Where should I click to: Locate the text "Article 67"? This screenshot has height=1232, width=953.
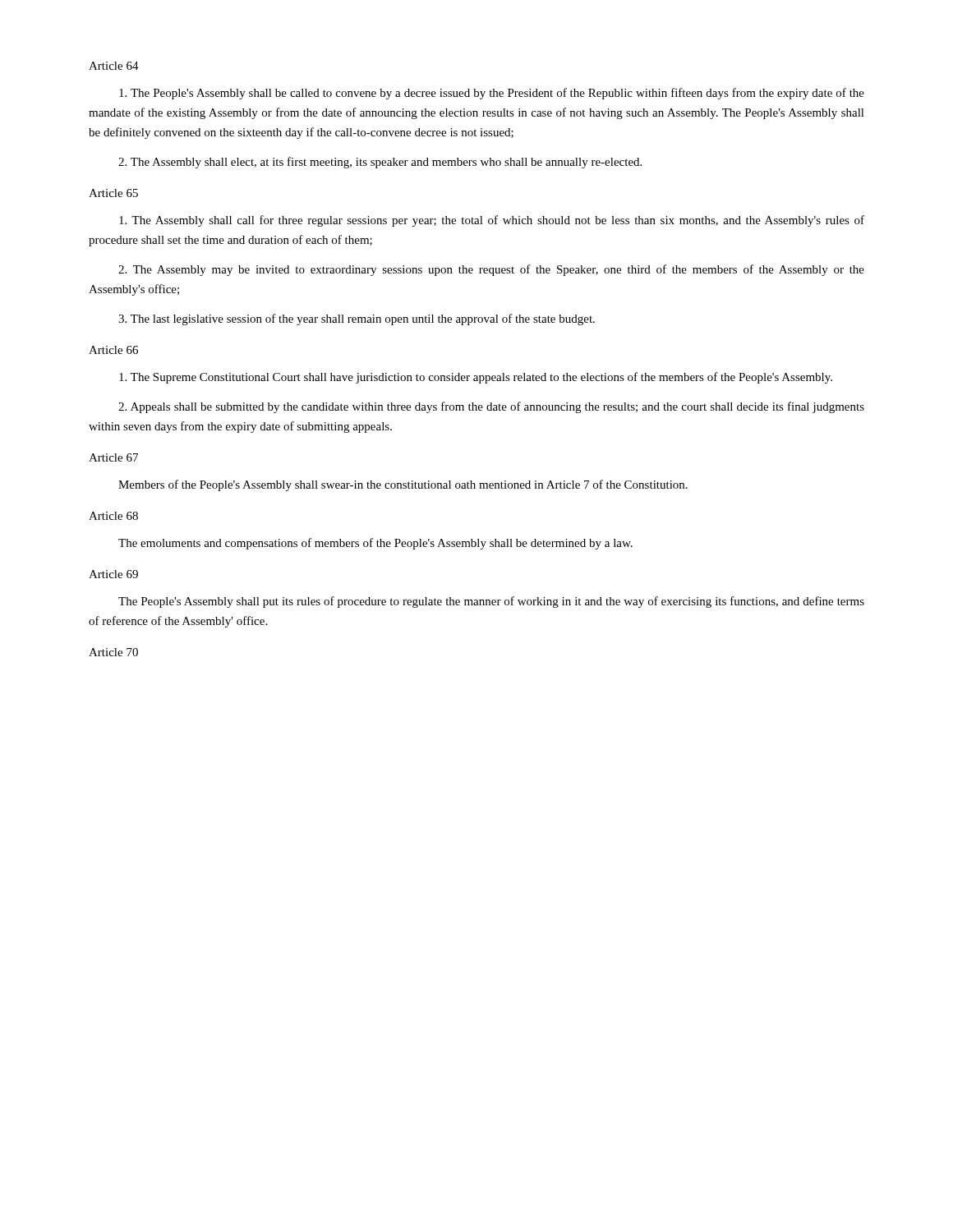click(113, 457)
